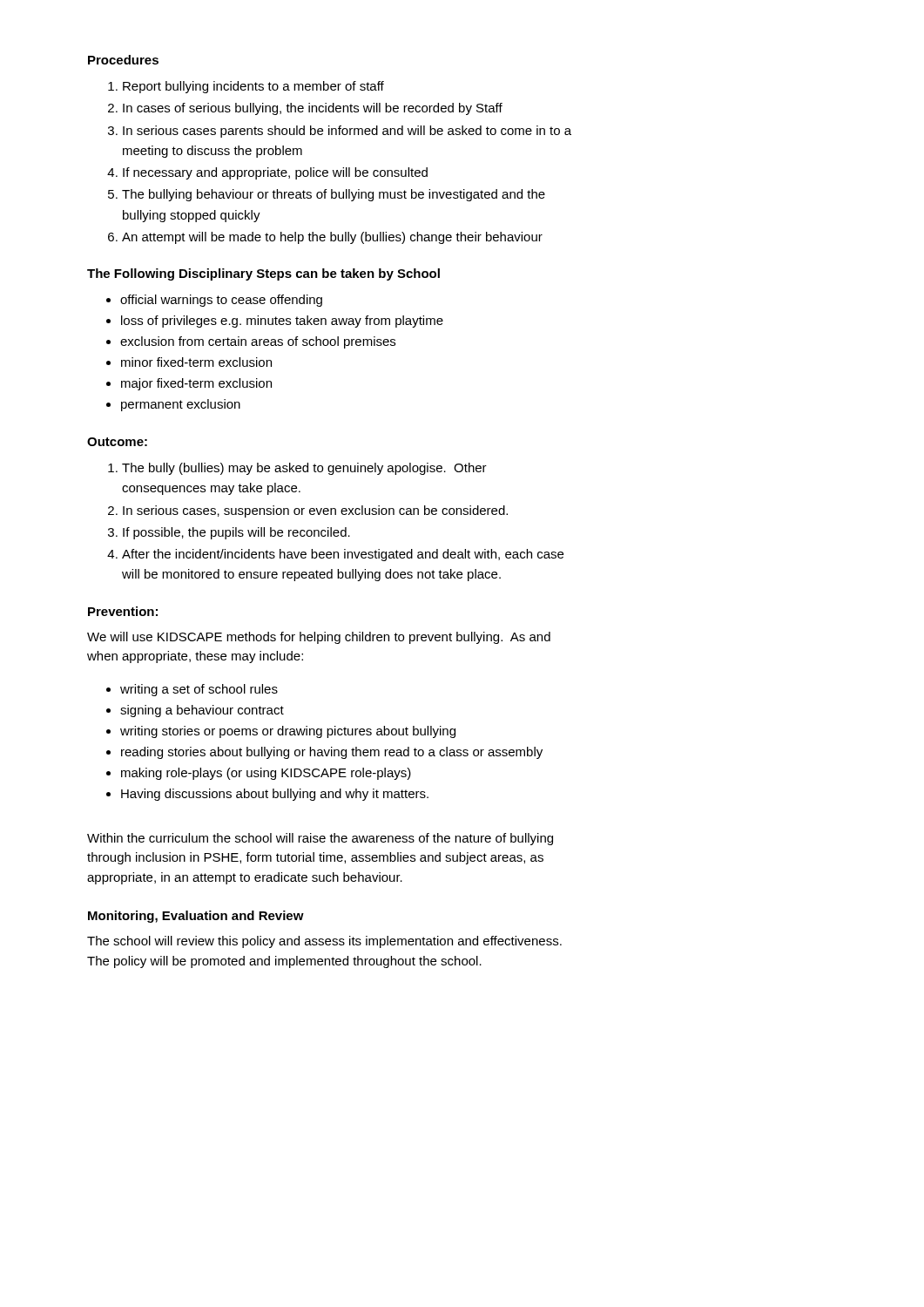Image resolution: width=924 pixels, height=1307 pixels.
Task: Navigate to the text starting "We will use KIDSCAPE methods for"
Action: click(319, 646)
